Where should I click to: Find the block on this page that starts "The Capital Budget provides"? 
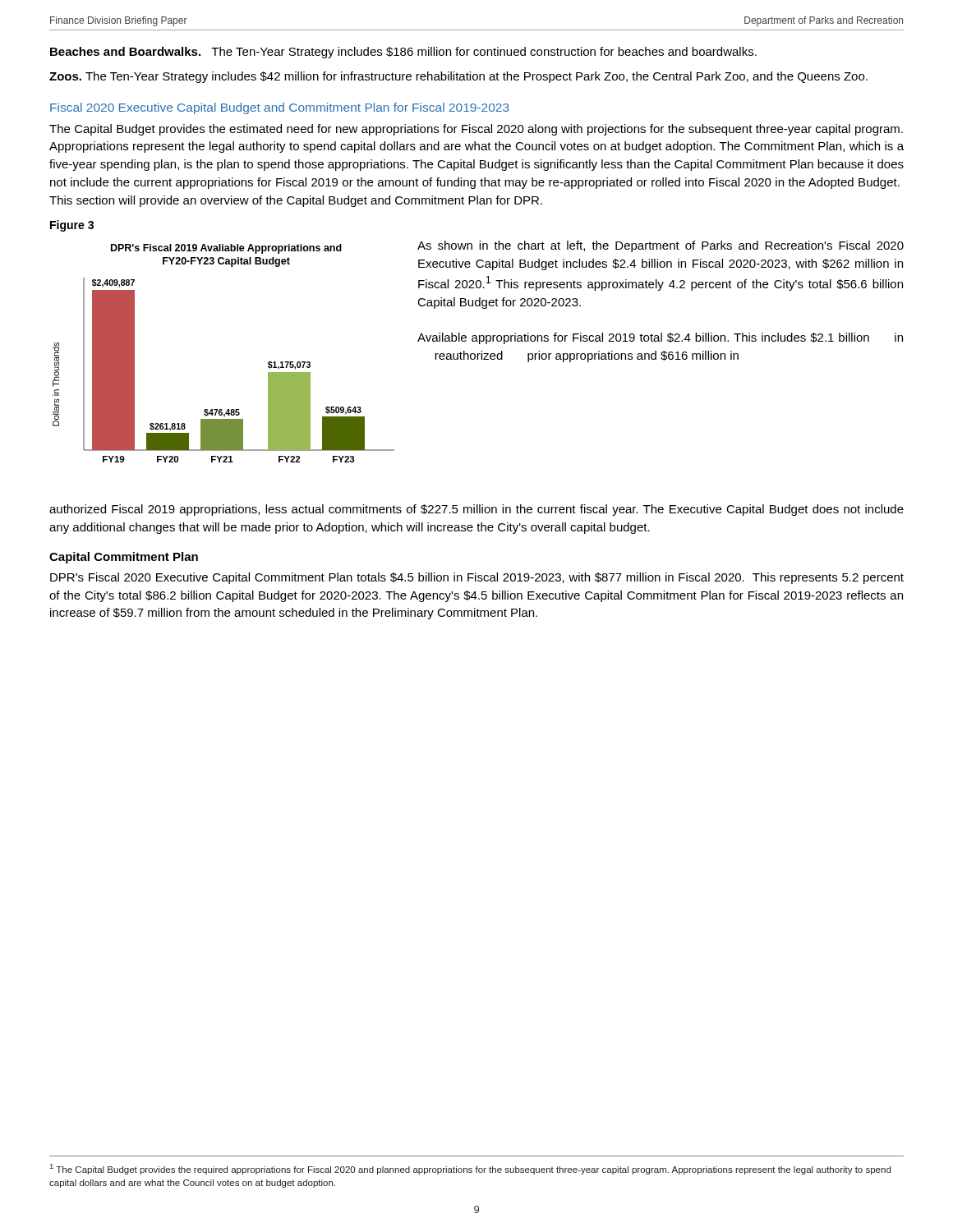click(x=476, y=164)
